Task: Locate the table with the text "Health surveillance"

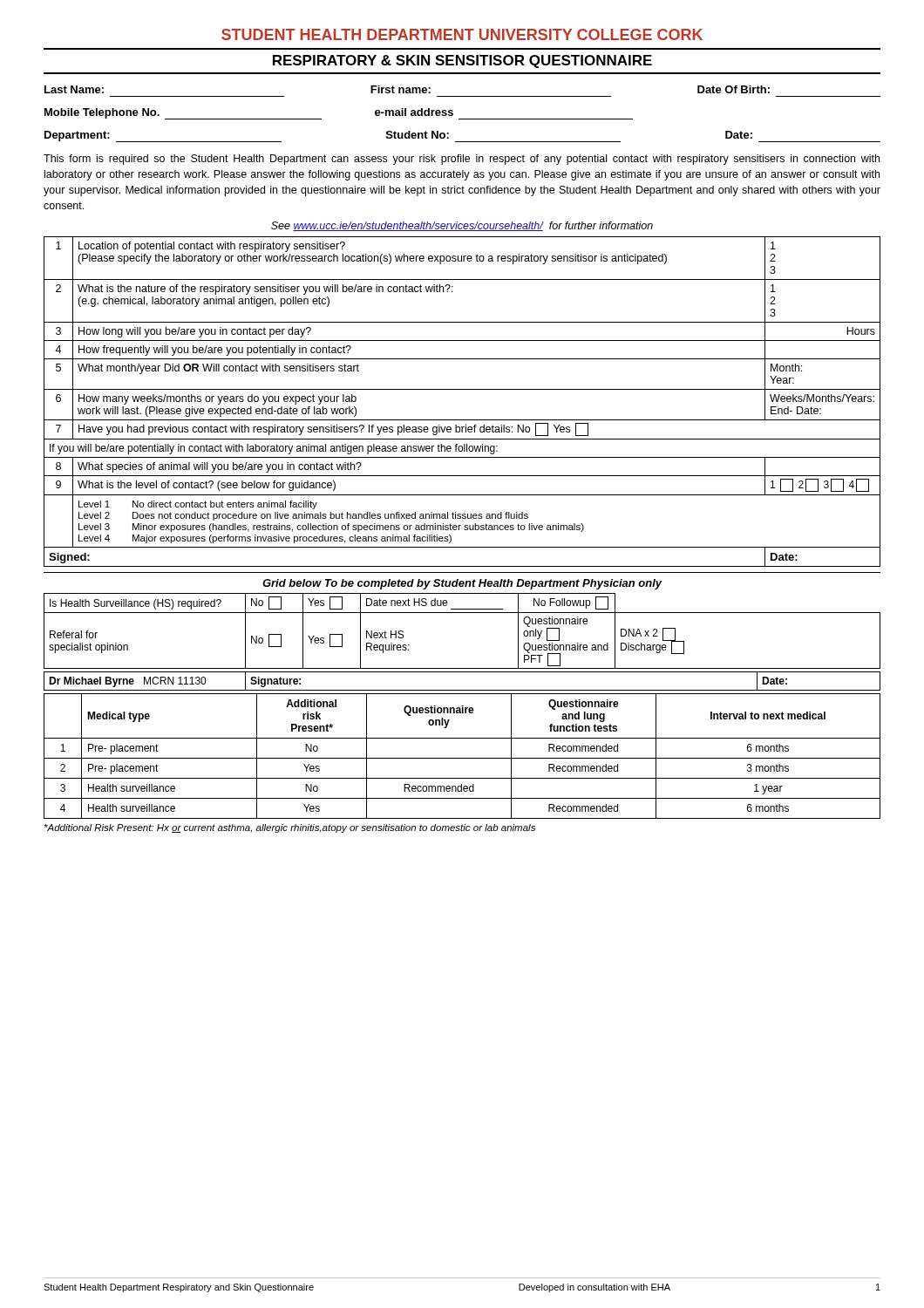Action: coord(462,756)
